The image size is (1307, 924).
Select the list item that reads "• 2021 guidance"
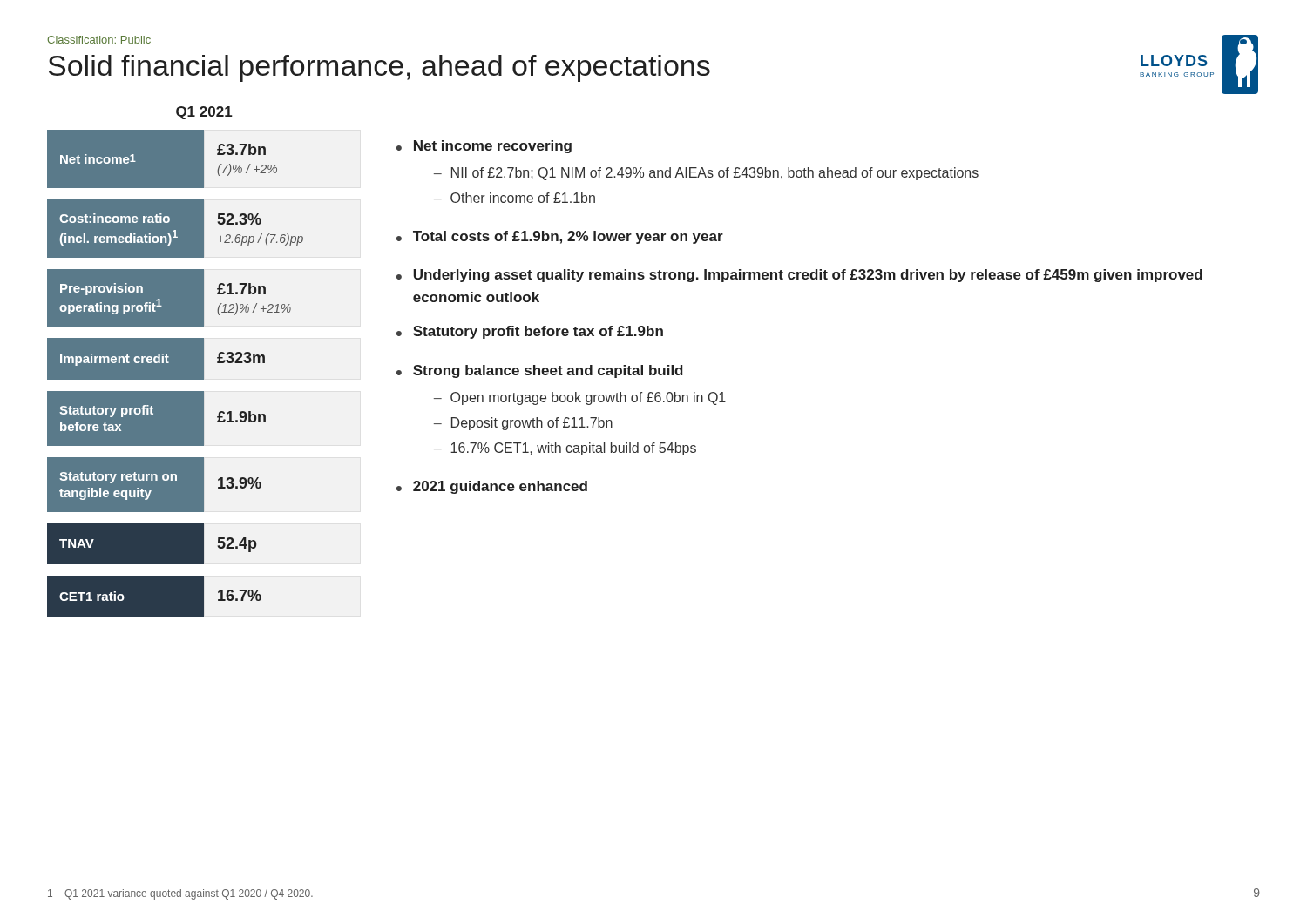492,489
